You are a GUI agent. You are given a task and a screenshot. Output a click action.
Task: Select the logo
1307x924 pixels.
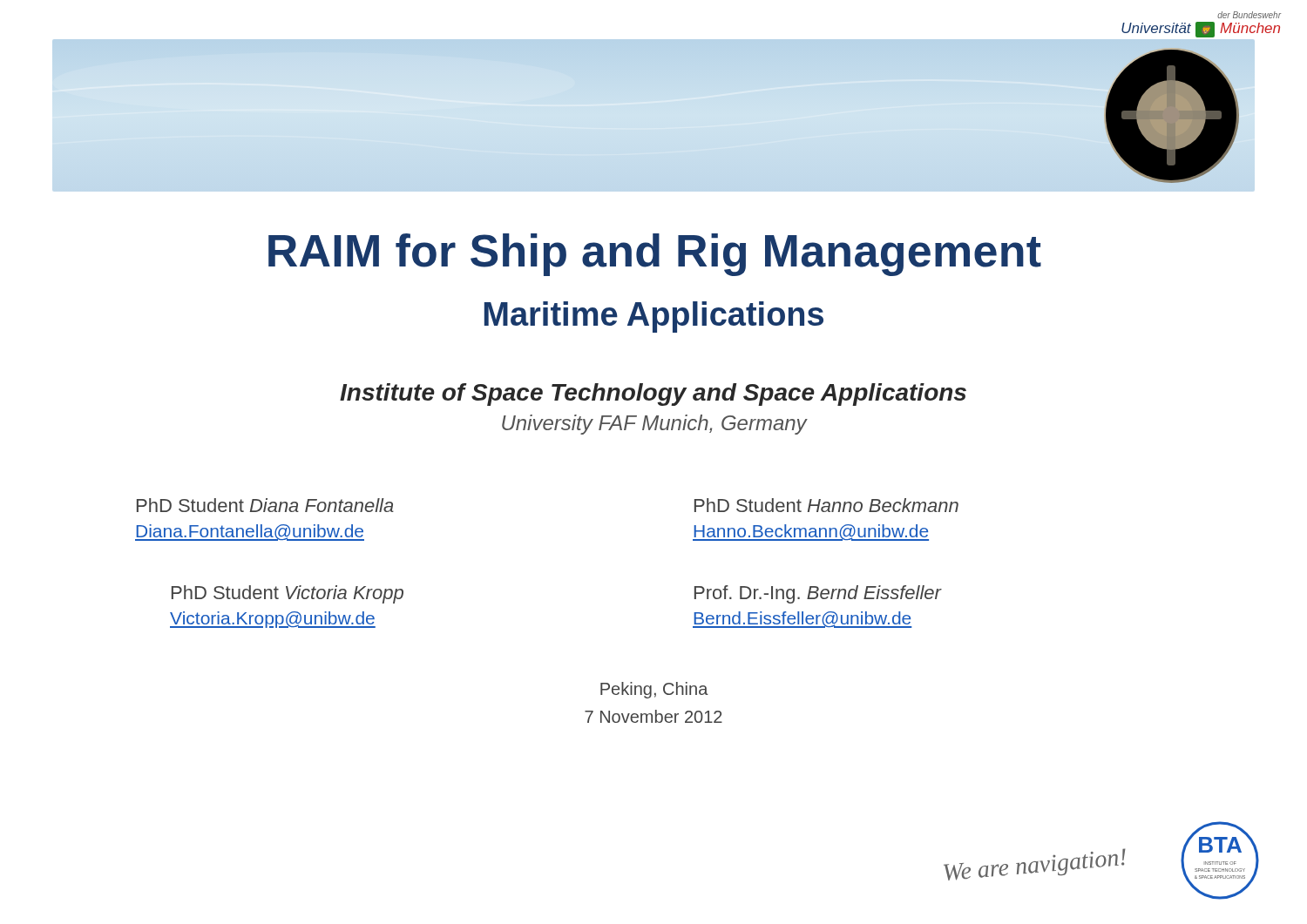1100,860
